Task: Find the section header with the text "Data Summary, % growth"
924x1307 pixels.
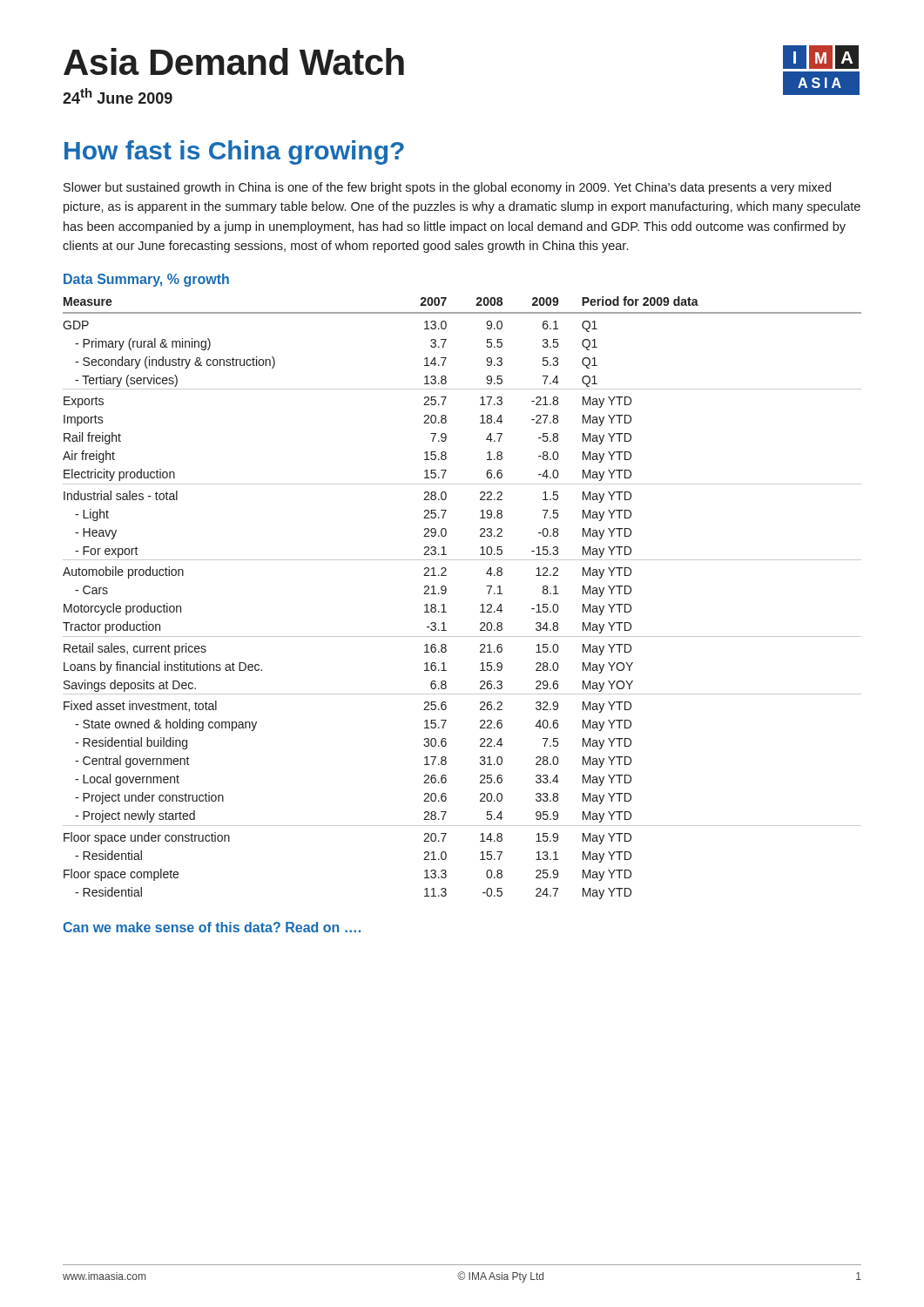Action: pyautogui.click(x=146, y=280)
